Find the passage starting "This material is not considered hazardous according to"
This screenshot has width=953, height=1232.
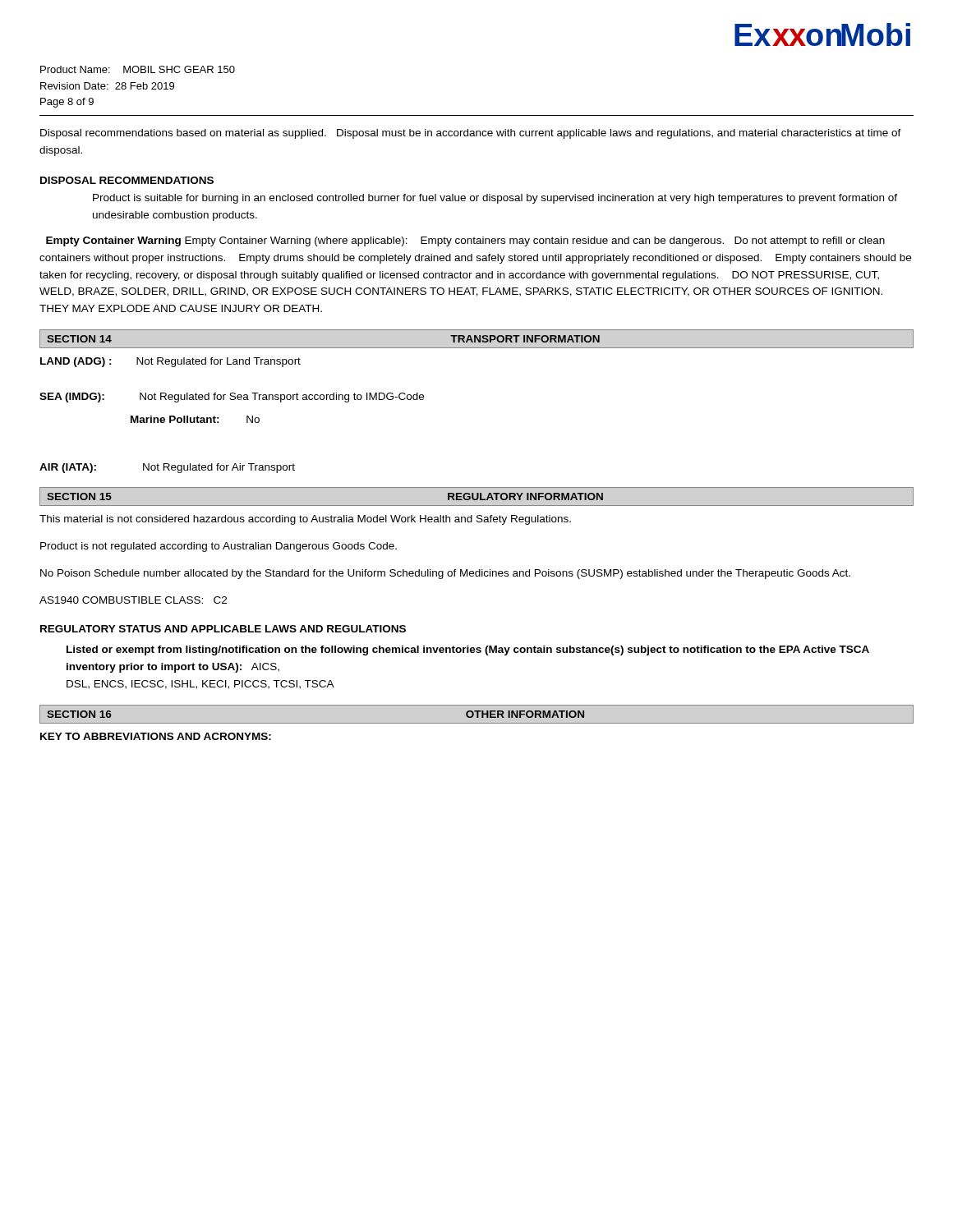[306, 519]
